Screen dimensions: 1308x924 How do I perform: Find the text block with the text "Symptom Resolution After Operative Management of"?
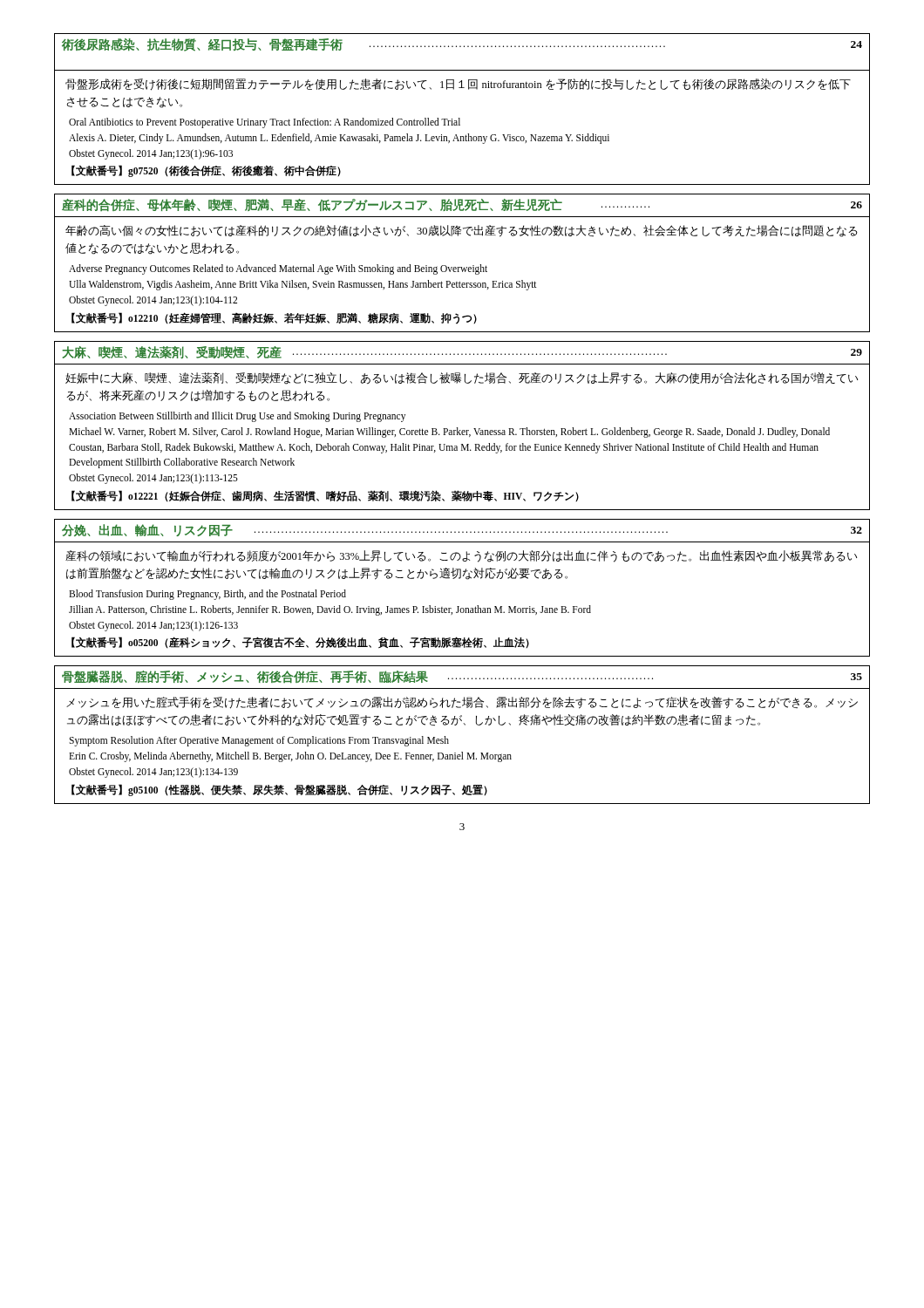[290, 756]
